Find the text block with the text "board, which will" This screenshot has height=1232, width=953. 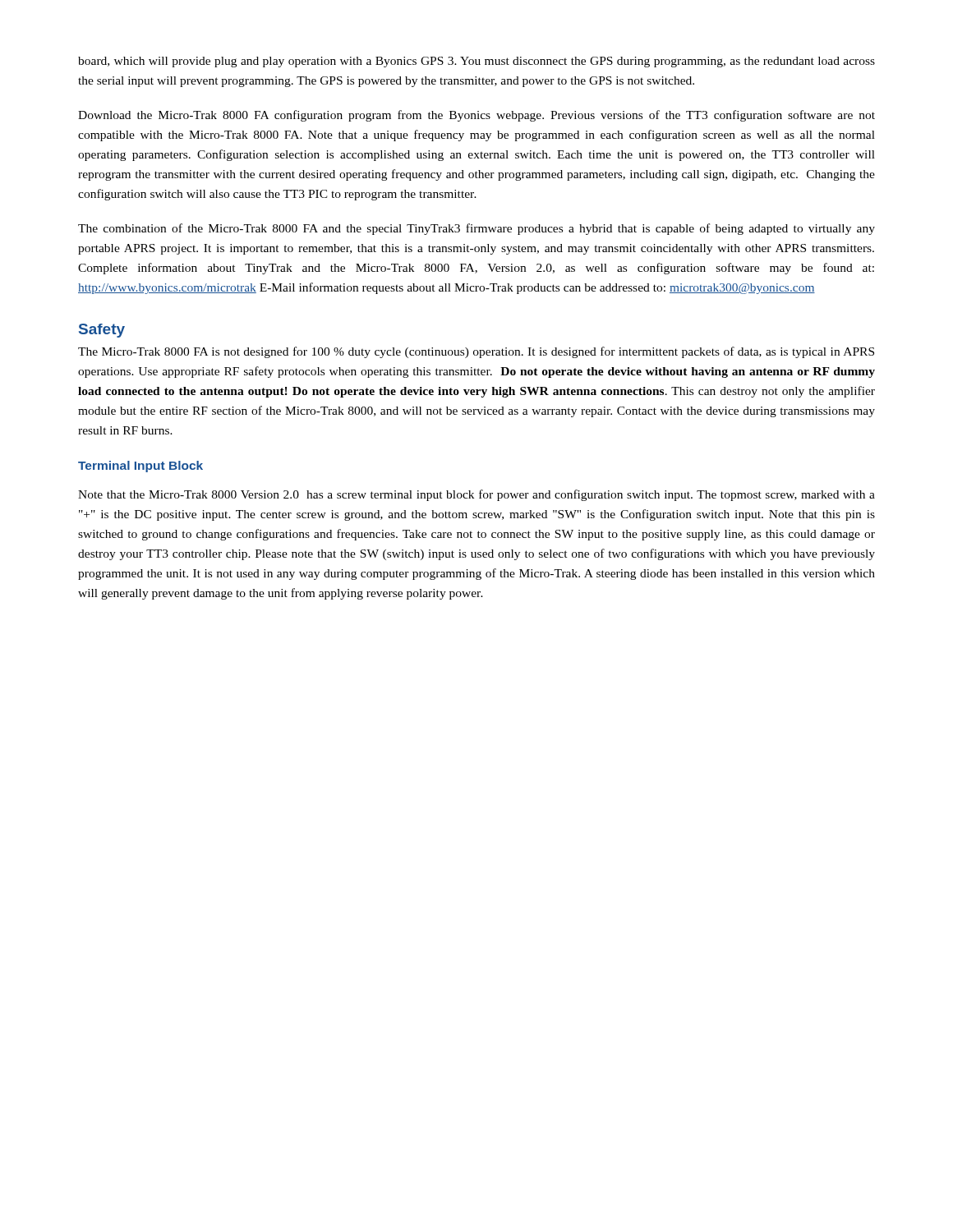pyautogui.click(x=476, y=70)
